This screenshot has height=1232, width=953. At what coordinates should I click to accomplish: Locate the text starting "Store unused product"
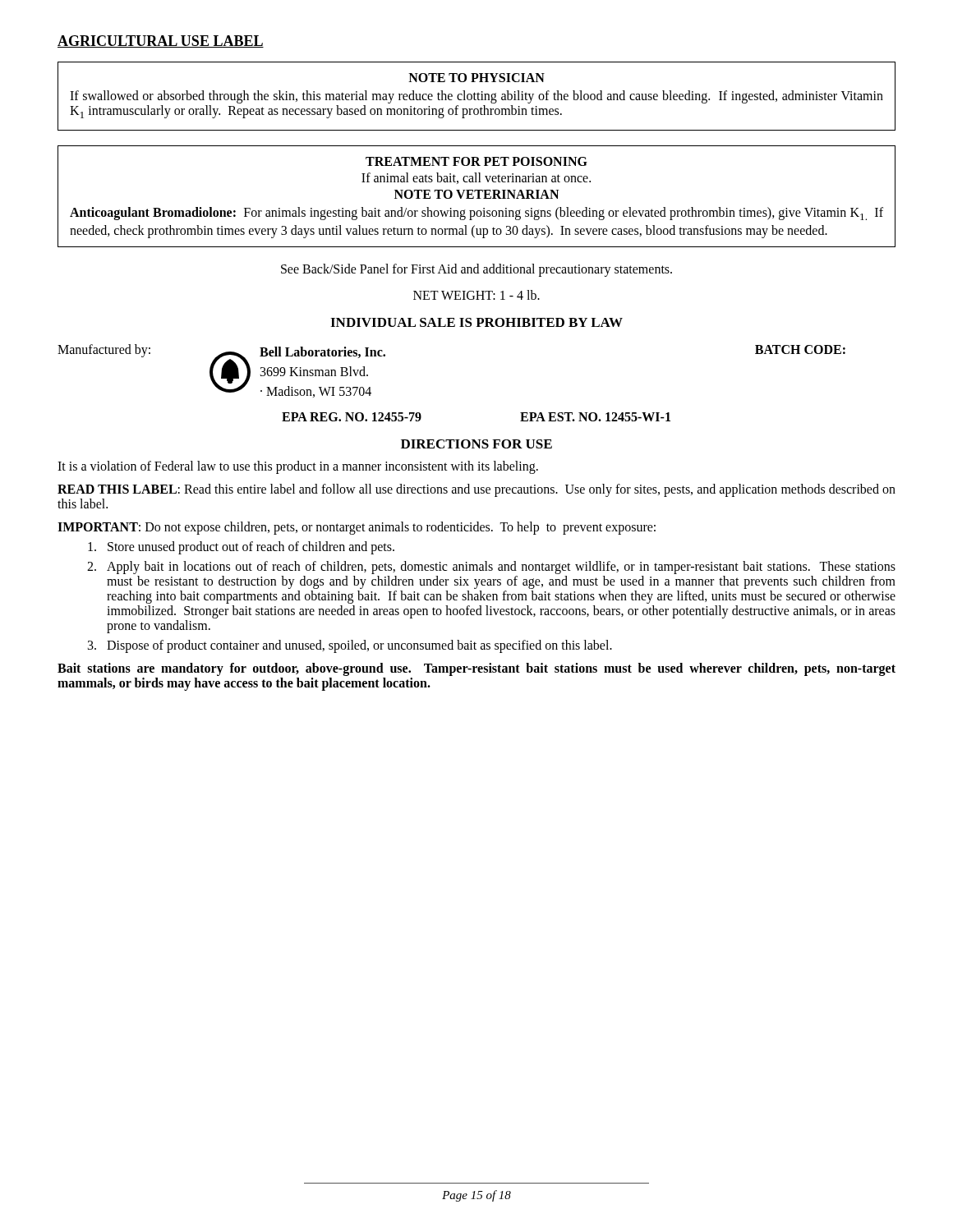(241, 548)
